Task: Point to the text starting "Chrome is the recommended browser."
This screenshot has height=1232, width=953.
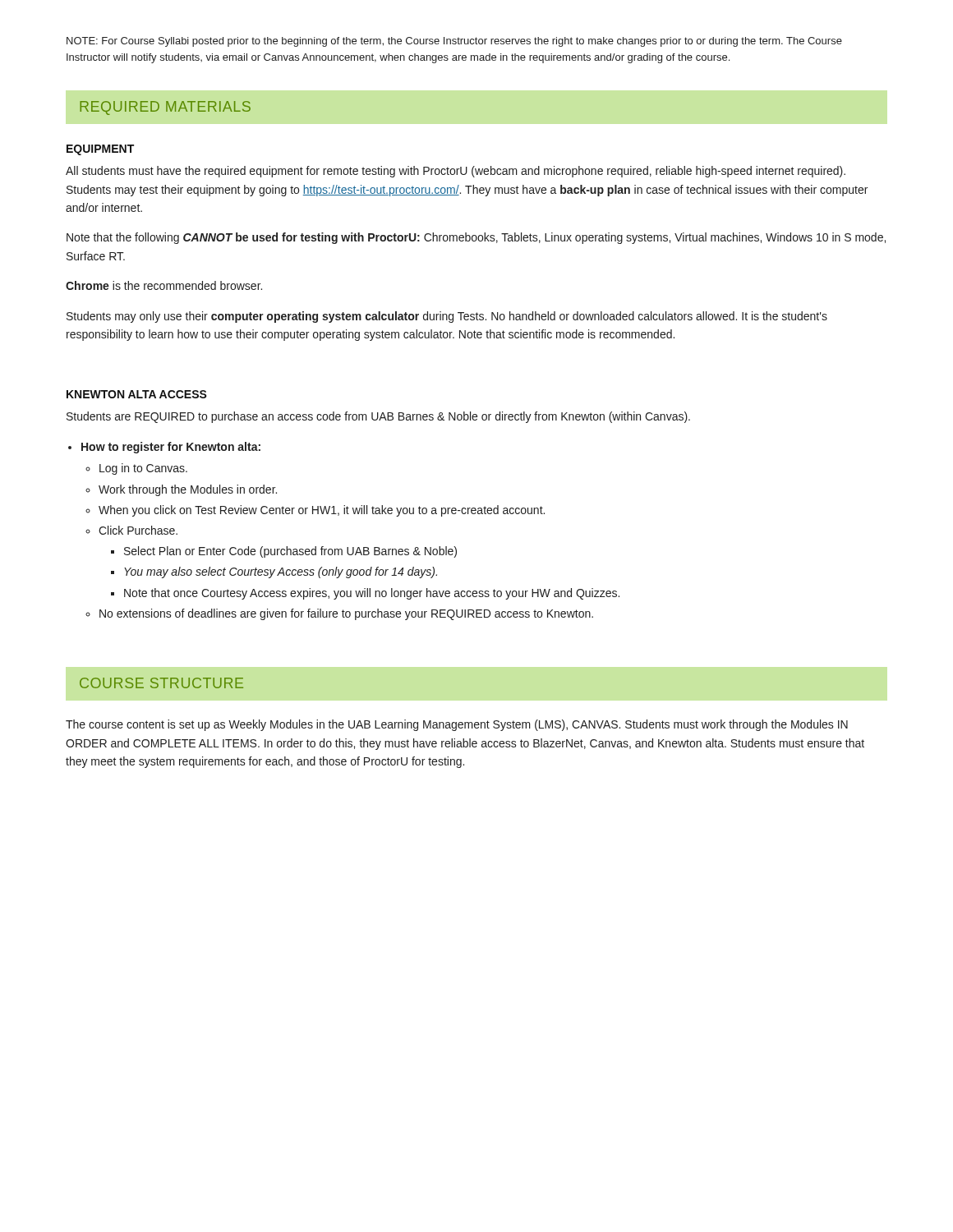Action: point(164,286)
